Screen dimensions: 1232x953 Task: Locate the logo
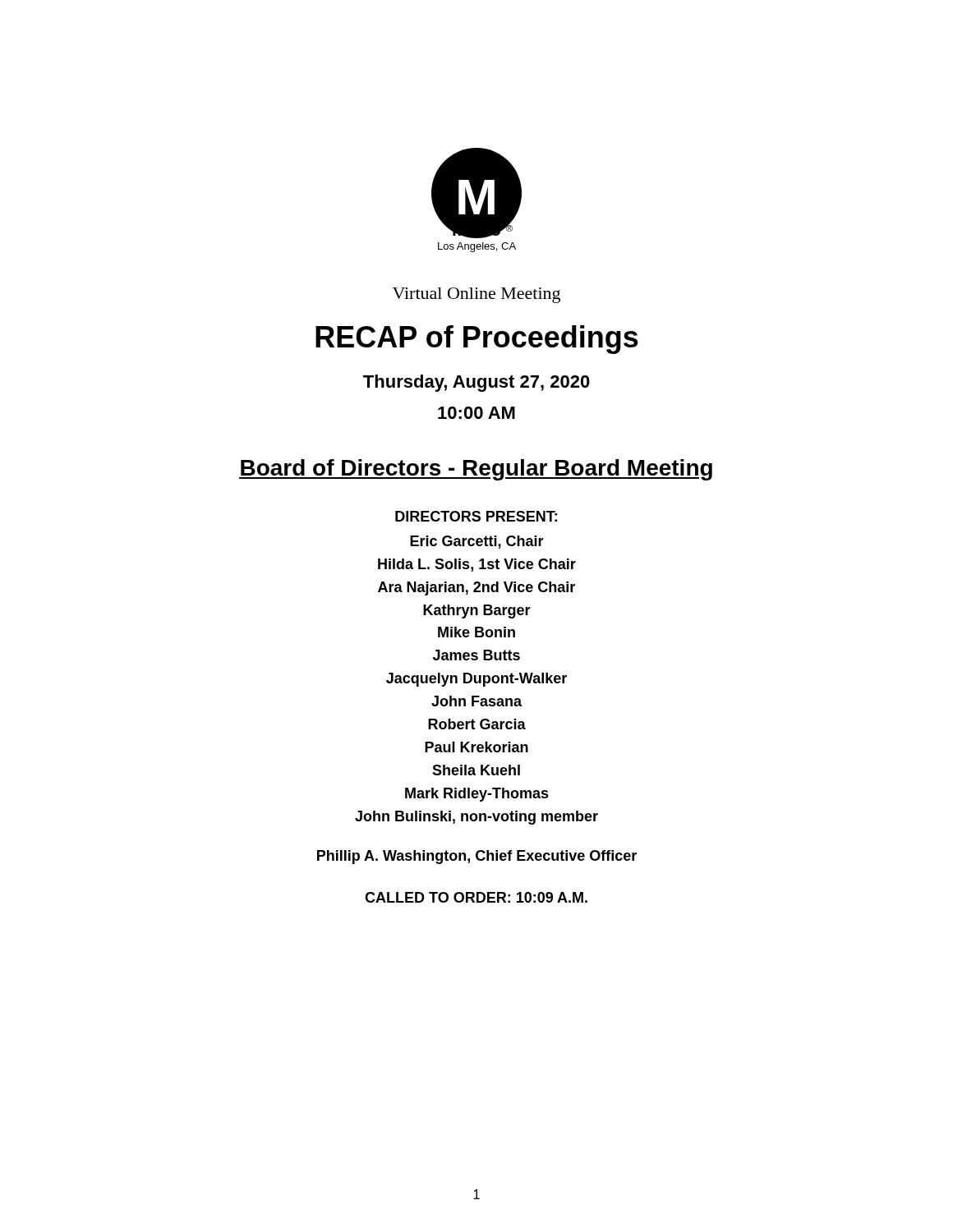[476, 204]
